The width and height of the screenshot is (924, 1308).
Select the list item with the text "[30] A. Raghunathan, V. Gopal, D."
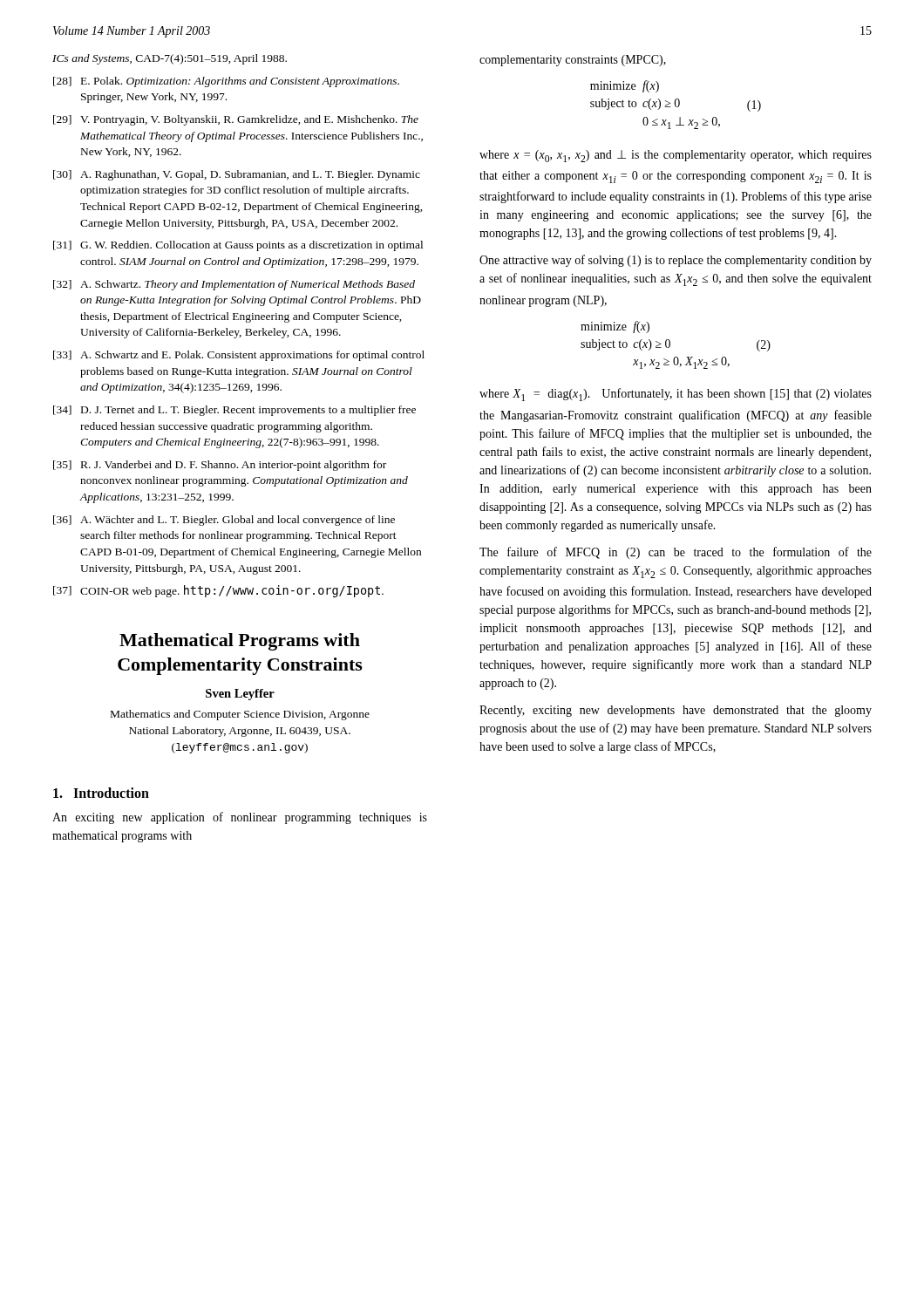click(x=240, y=199)
